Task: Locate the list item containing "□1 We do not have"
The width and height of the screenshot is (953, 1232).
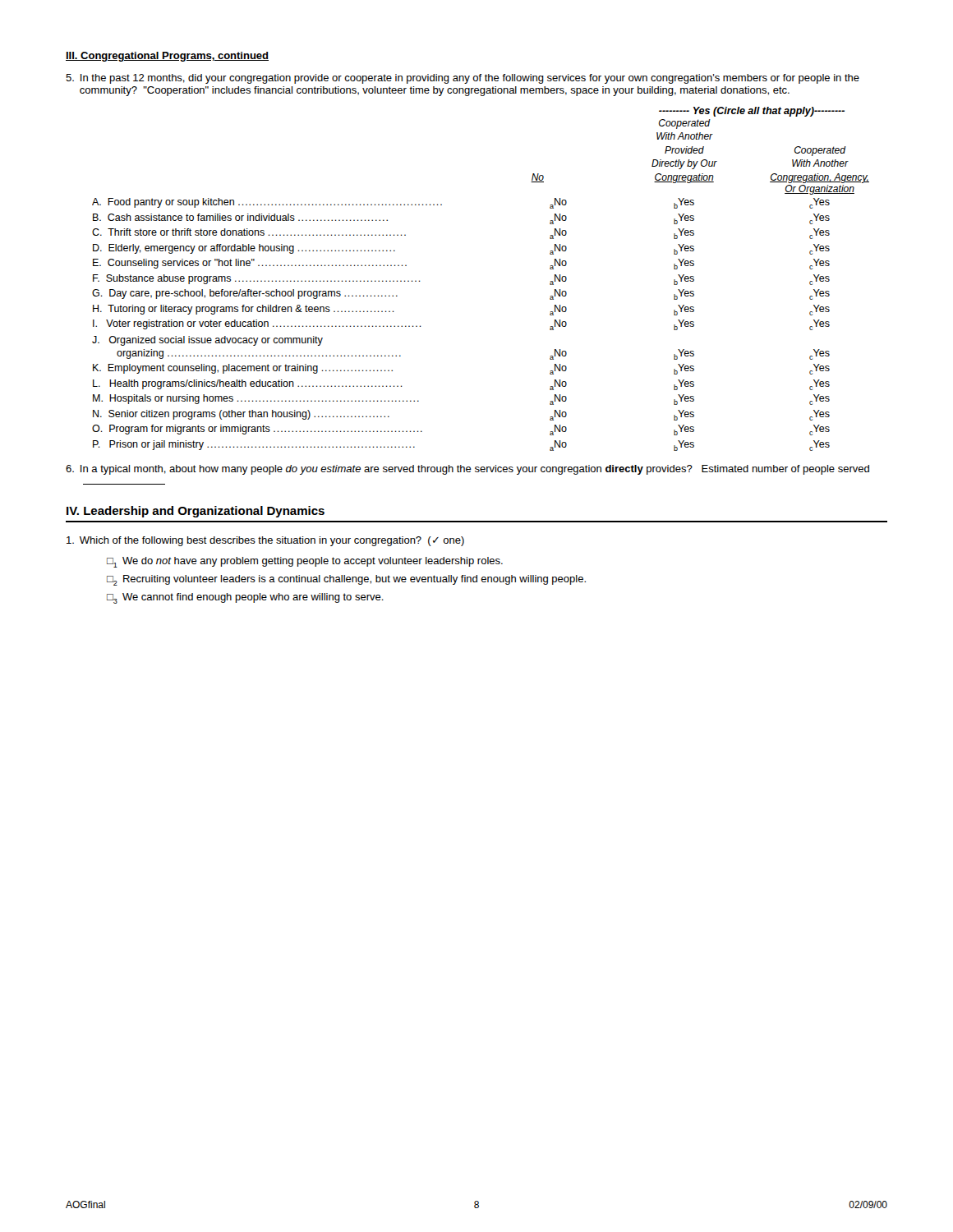Action: click(x=305, y=562)
